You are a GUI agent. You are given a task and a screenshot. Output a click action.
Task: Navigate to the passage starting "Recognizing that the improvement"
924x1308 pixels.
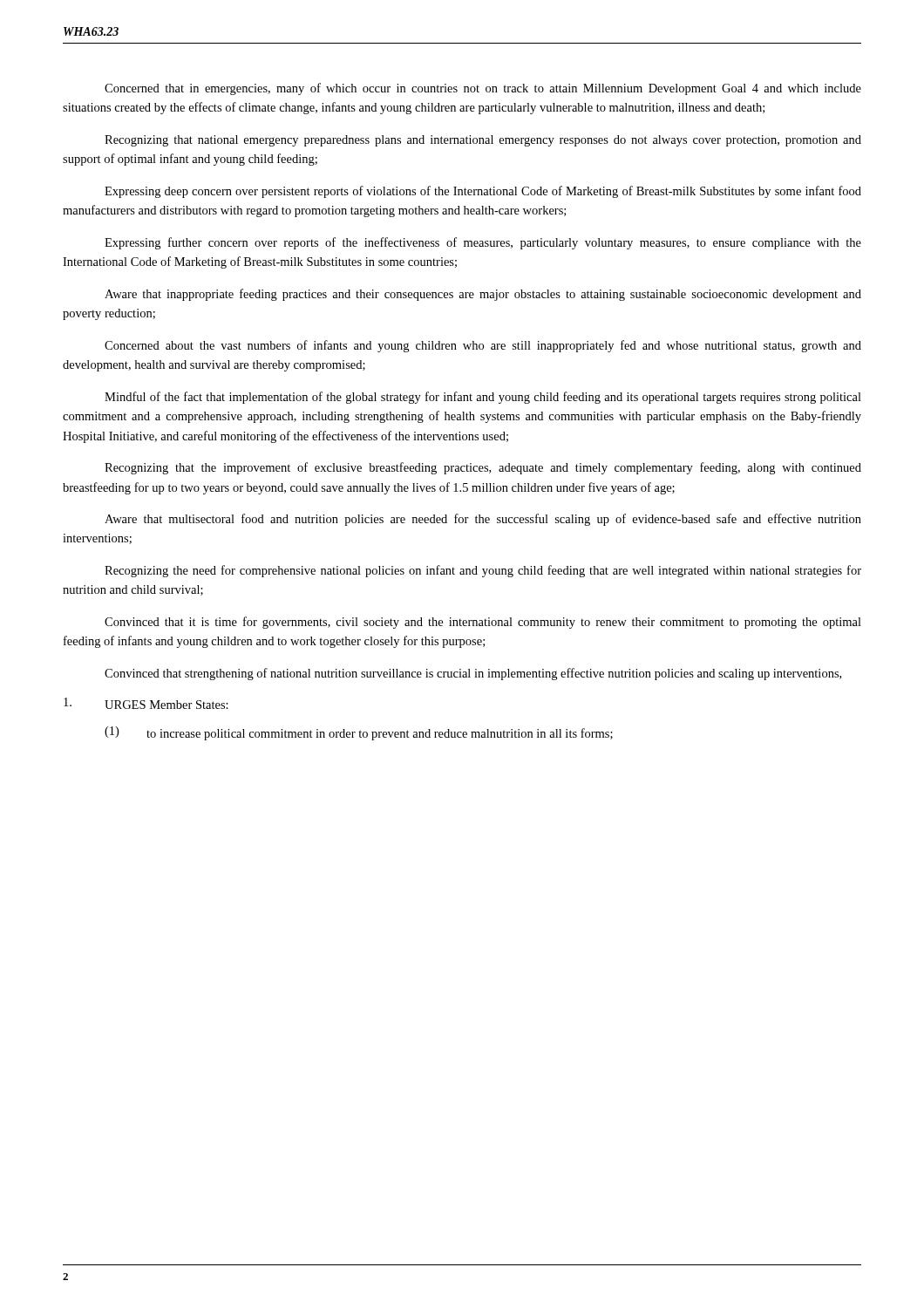(462, 477)
